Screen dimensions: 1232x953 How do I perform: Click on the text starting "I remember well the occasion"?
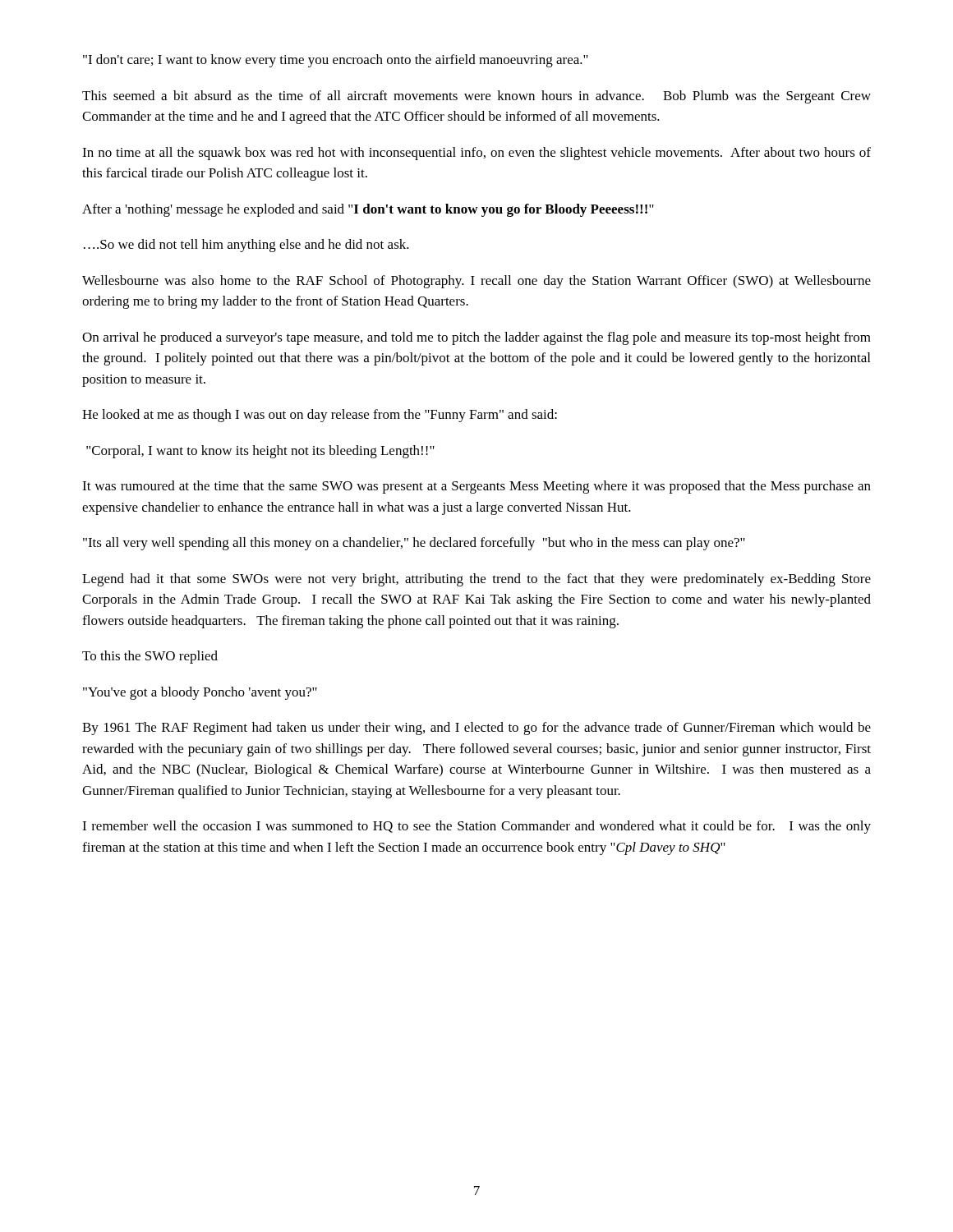pyautogui.click(x=476, y=836)
